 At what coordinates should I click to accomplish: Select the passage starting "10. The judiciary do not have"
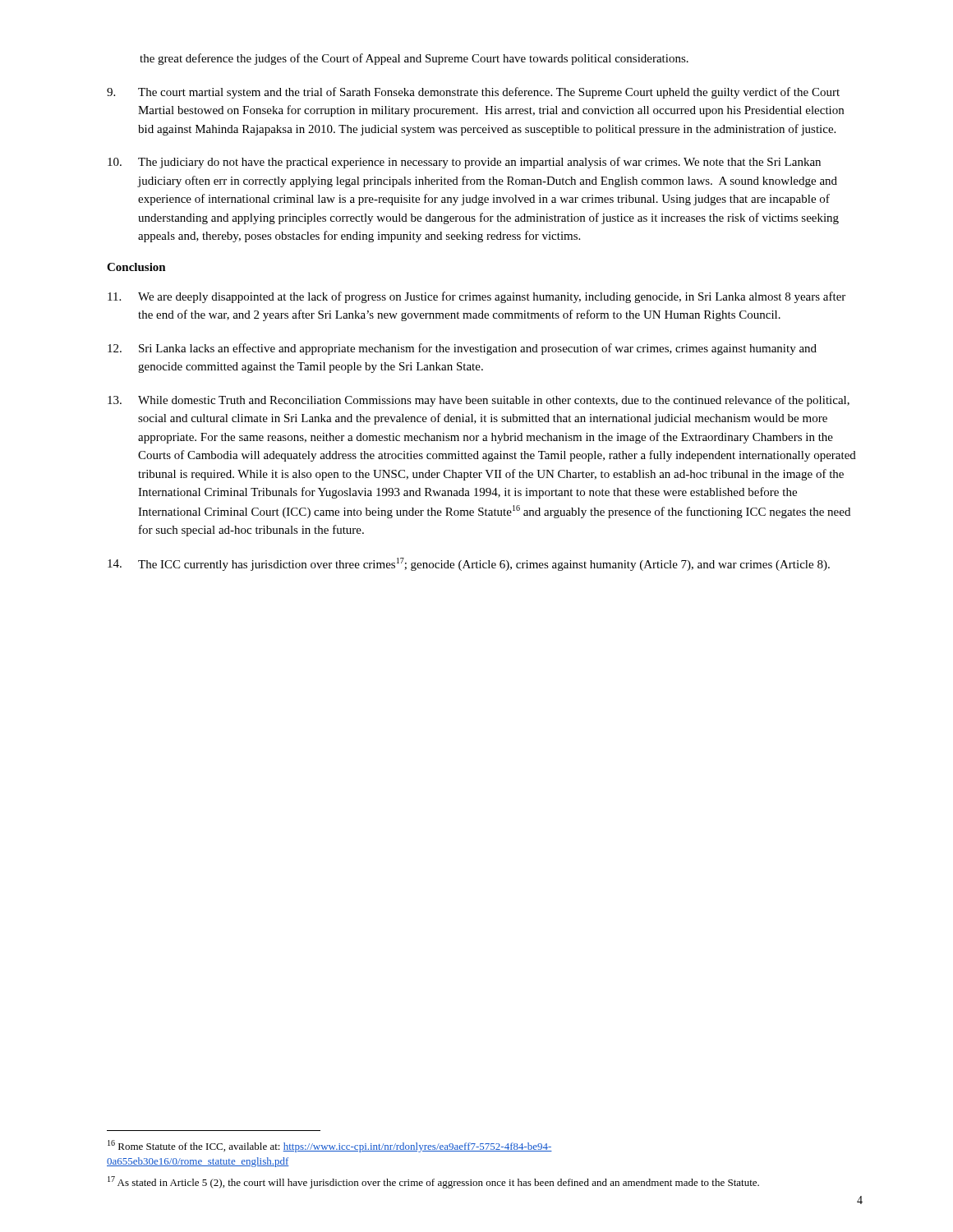(x=485, y=199)
